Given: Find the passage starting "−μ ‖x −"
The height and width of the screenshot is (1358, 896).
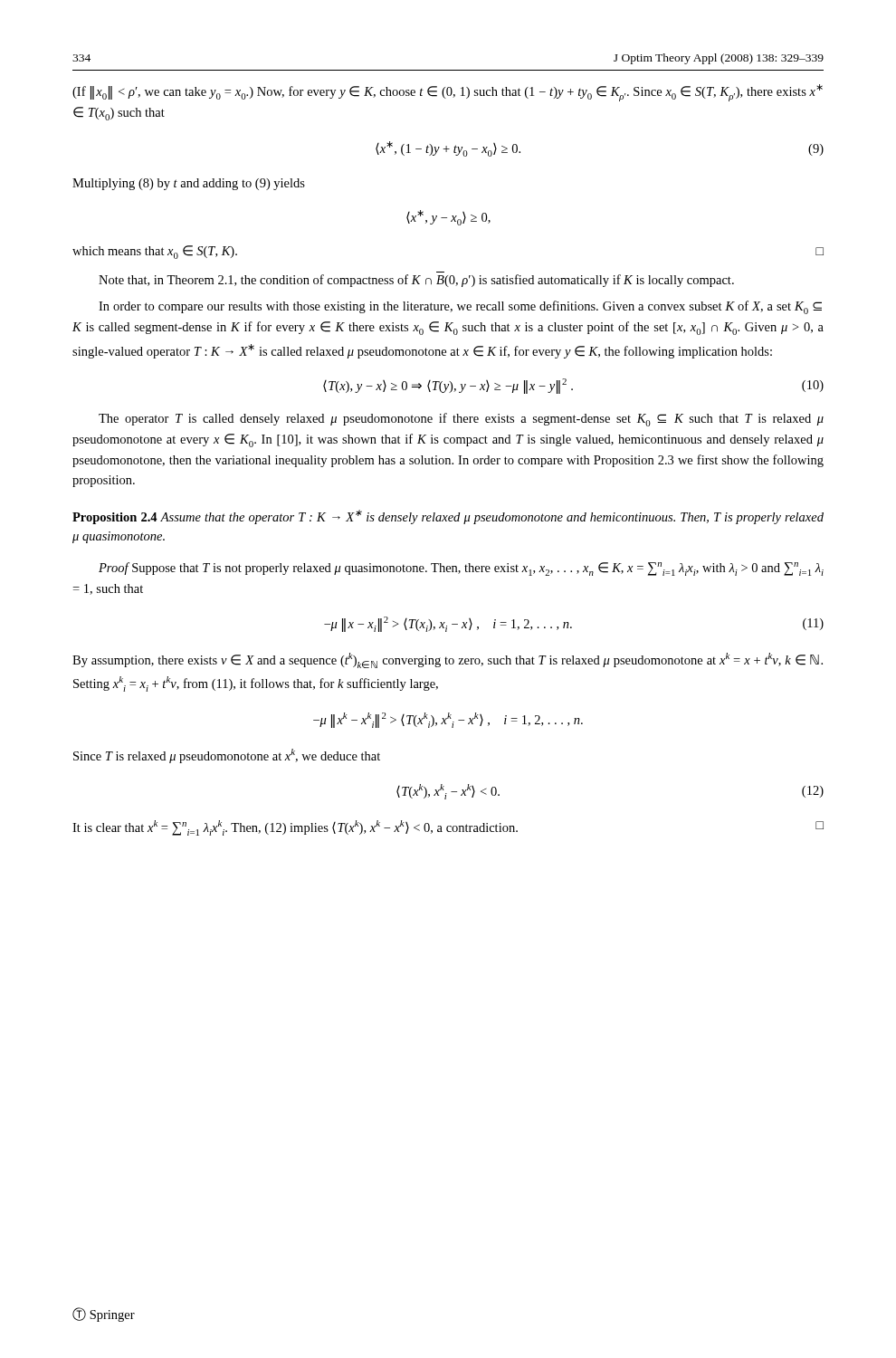Looking at the screenshot, I should tap(574, 624).
